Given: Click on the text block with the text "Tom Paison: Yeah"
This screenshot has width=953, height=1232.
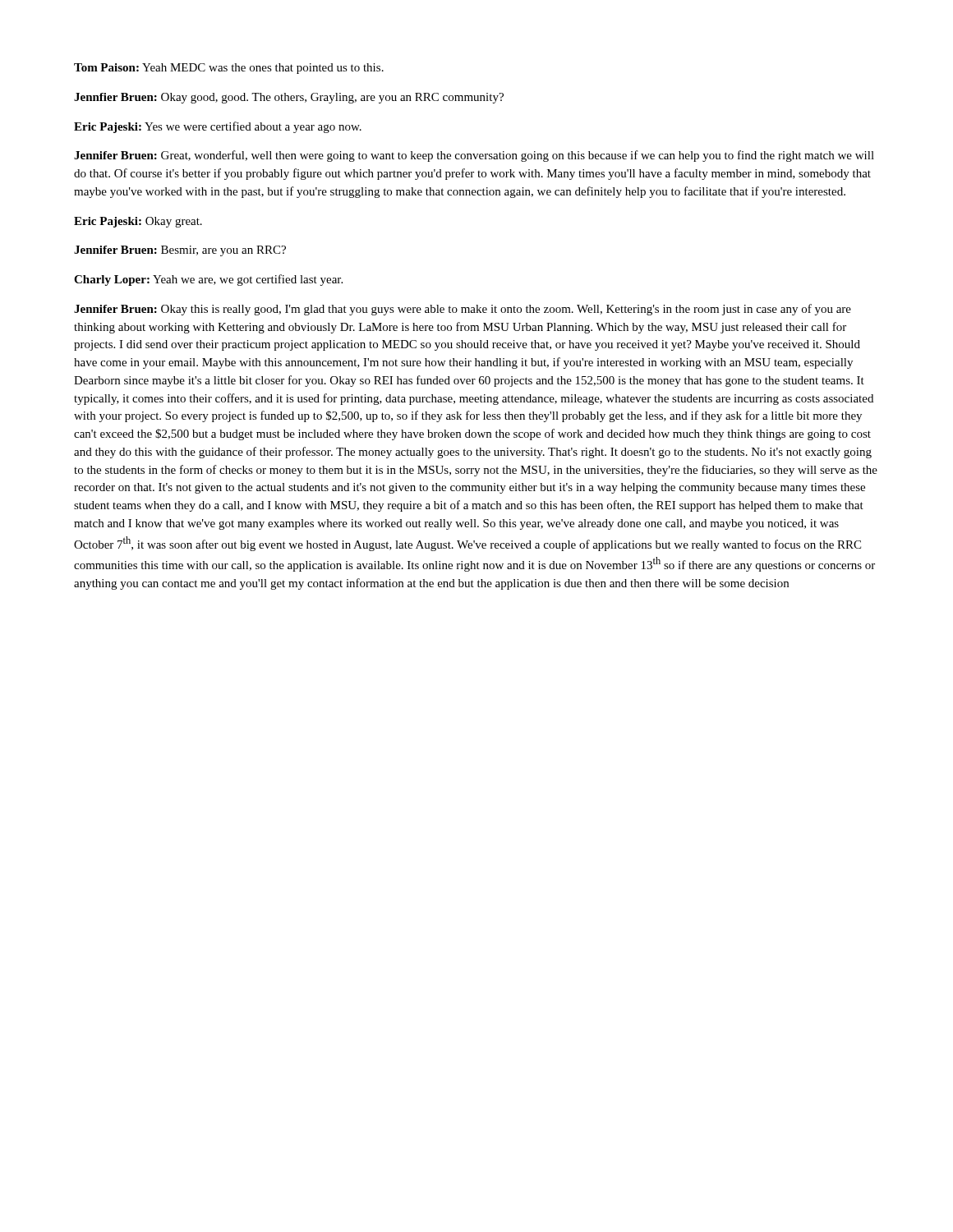Looking at the screenshot, I should 229,67.
